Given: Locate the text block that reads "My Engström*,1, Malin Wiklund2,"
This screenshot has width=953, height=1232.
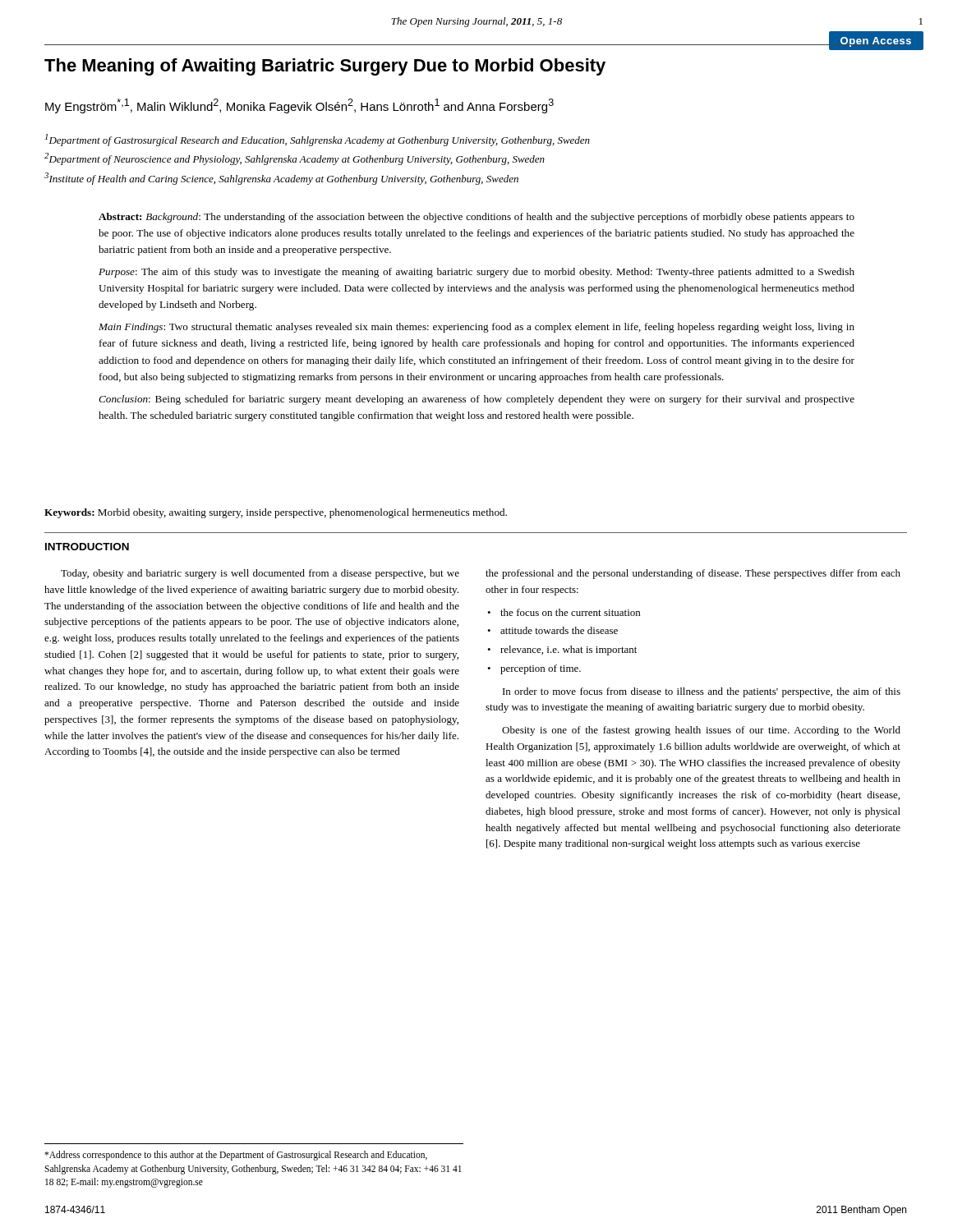Looking at the screenshot, I should click(299, 105).
